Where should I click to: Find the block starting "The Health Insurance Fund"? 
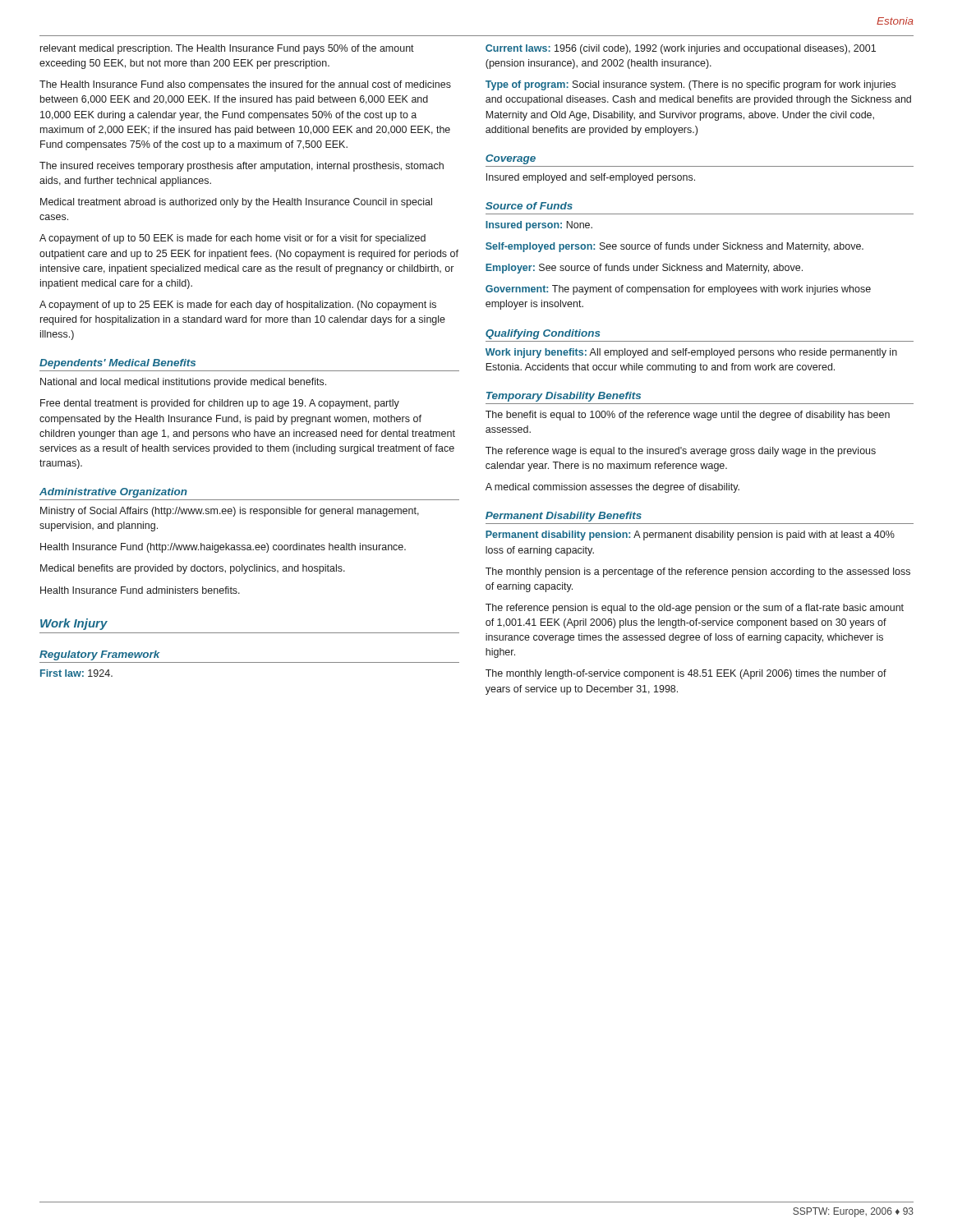click(x=249, y=115)
